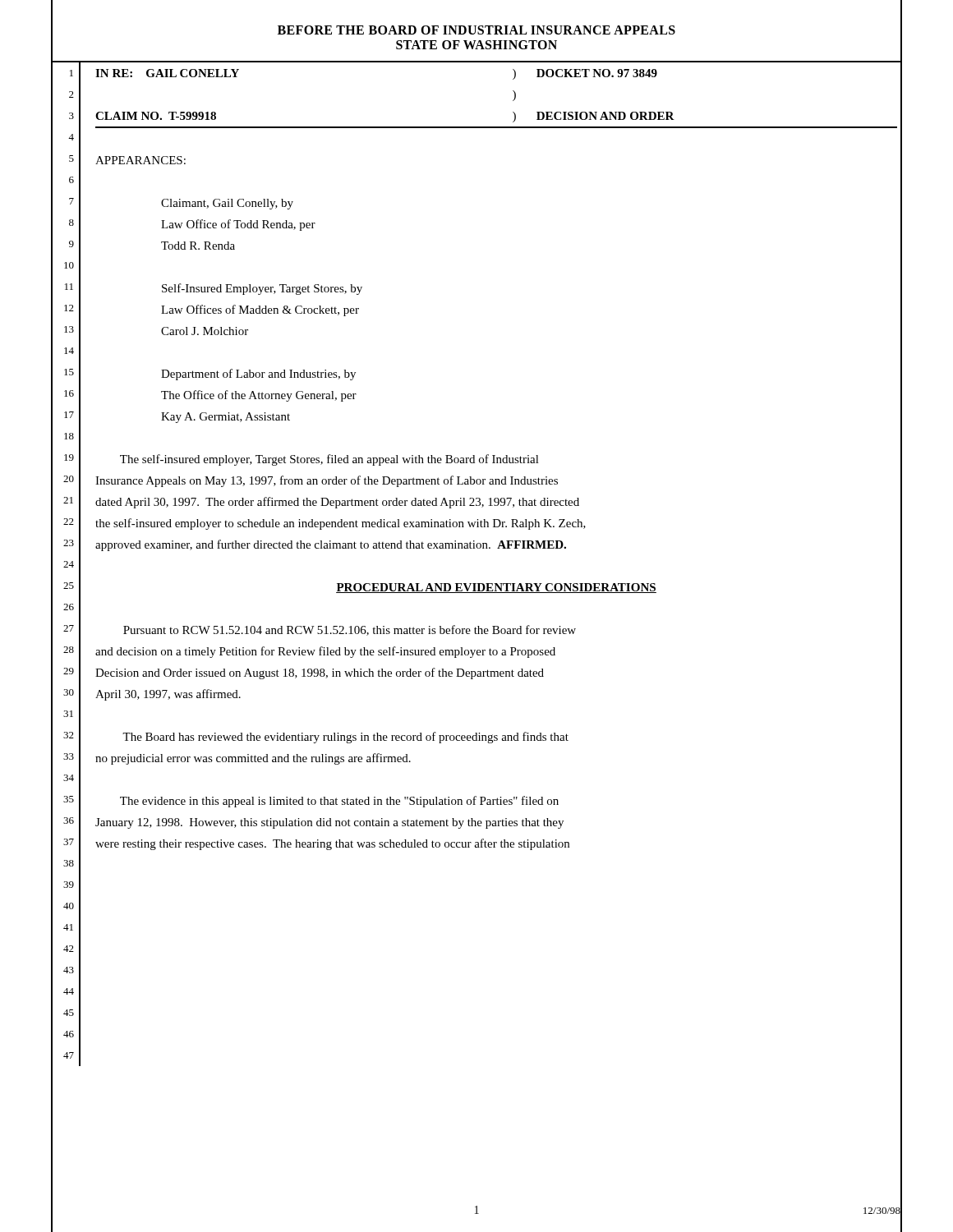Locate the block of text that opens with "The Board has reviewed the"
The image size is (953, 1232).
coord(332,747)
